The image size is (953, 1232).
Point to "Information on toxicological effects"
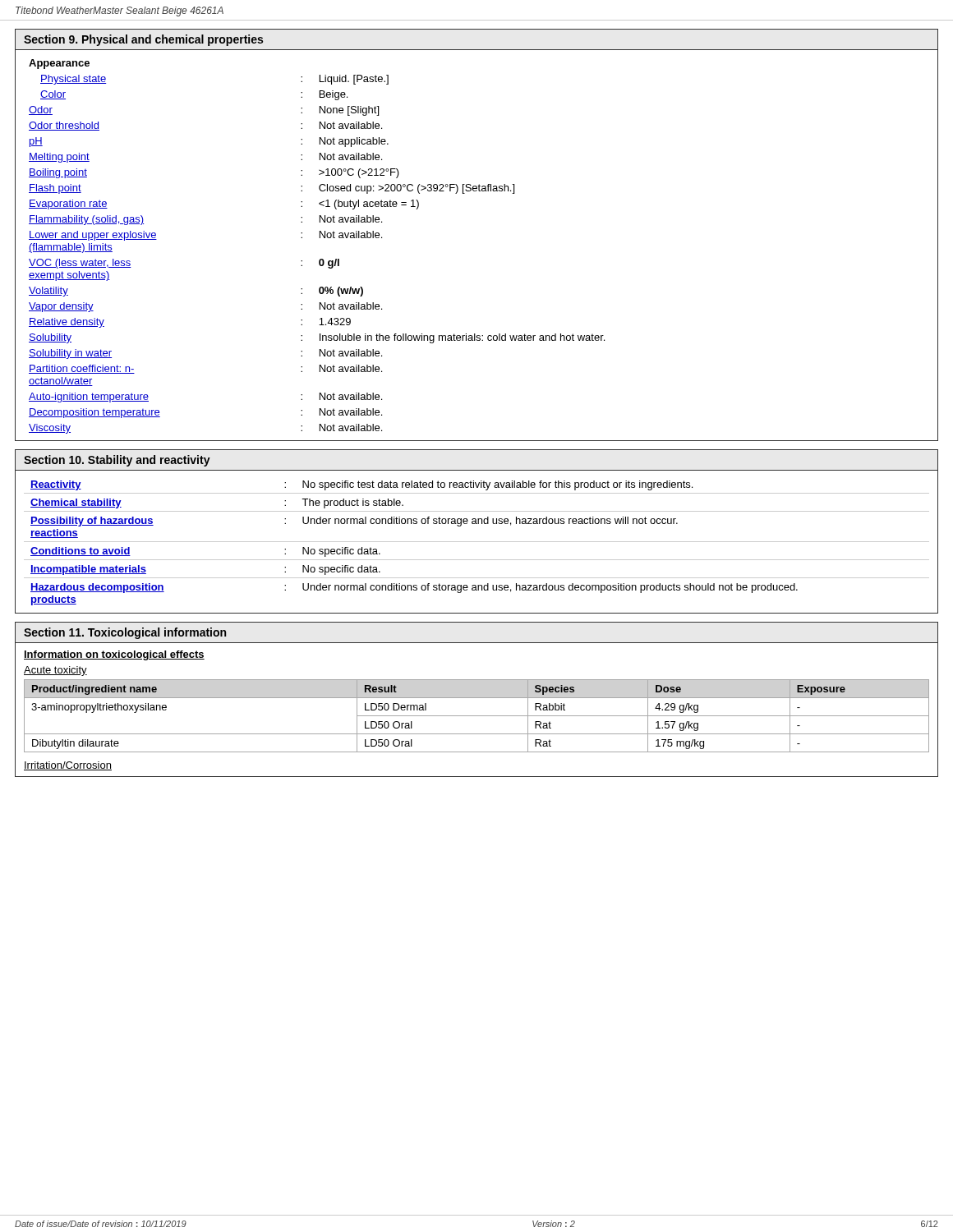114,654
